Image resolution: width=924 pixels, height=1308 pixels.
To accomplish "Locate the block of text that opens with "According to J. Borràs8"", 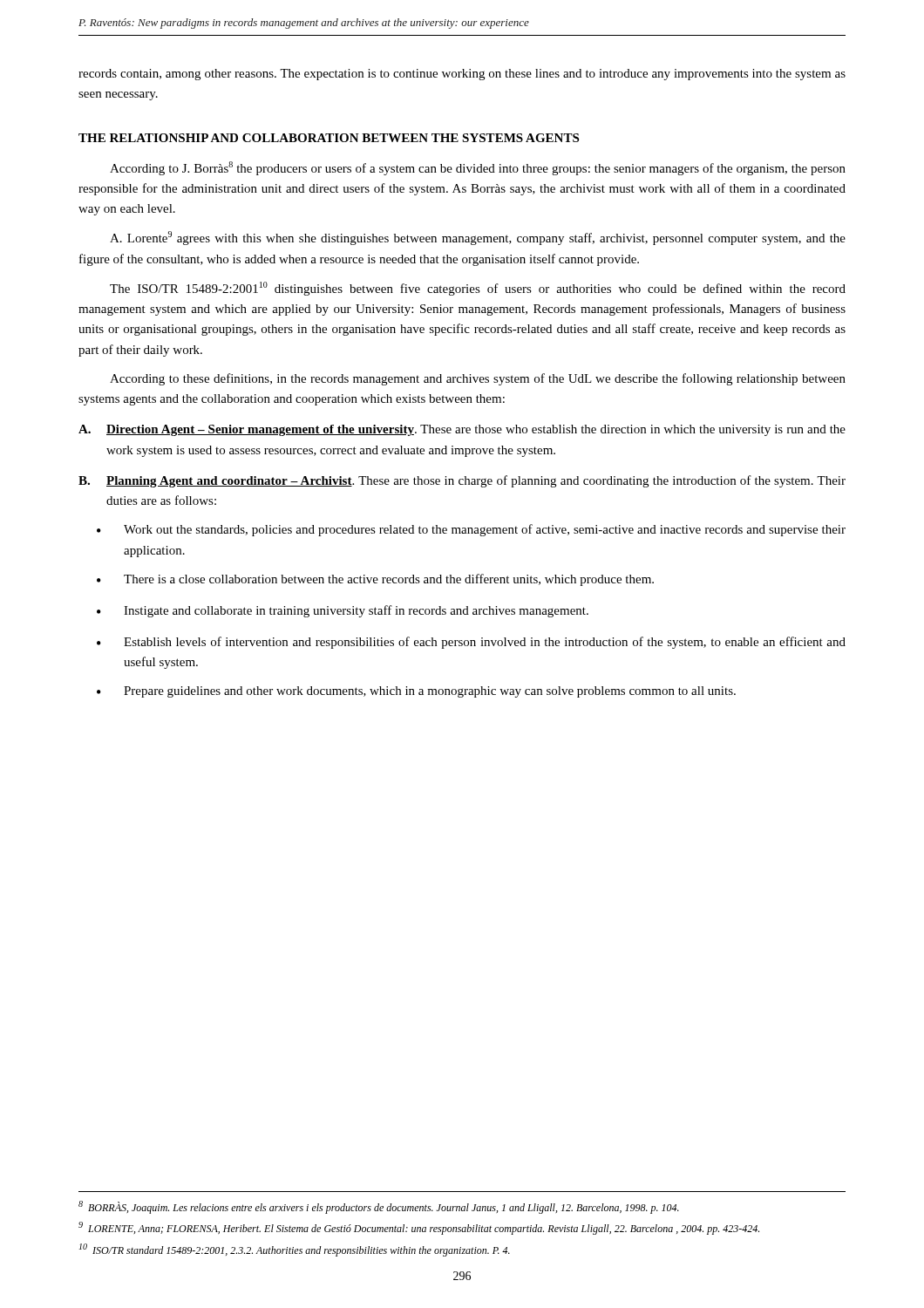I will tap(462, 187).
